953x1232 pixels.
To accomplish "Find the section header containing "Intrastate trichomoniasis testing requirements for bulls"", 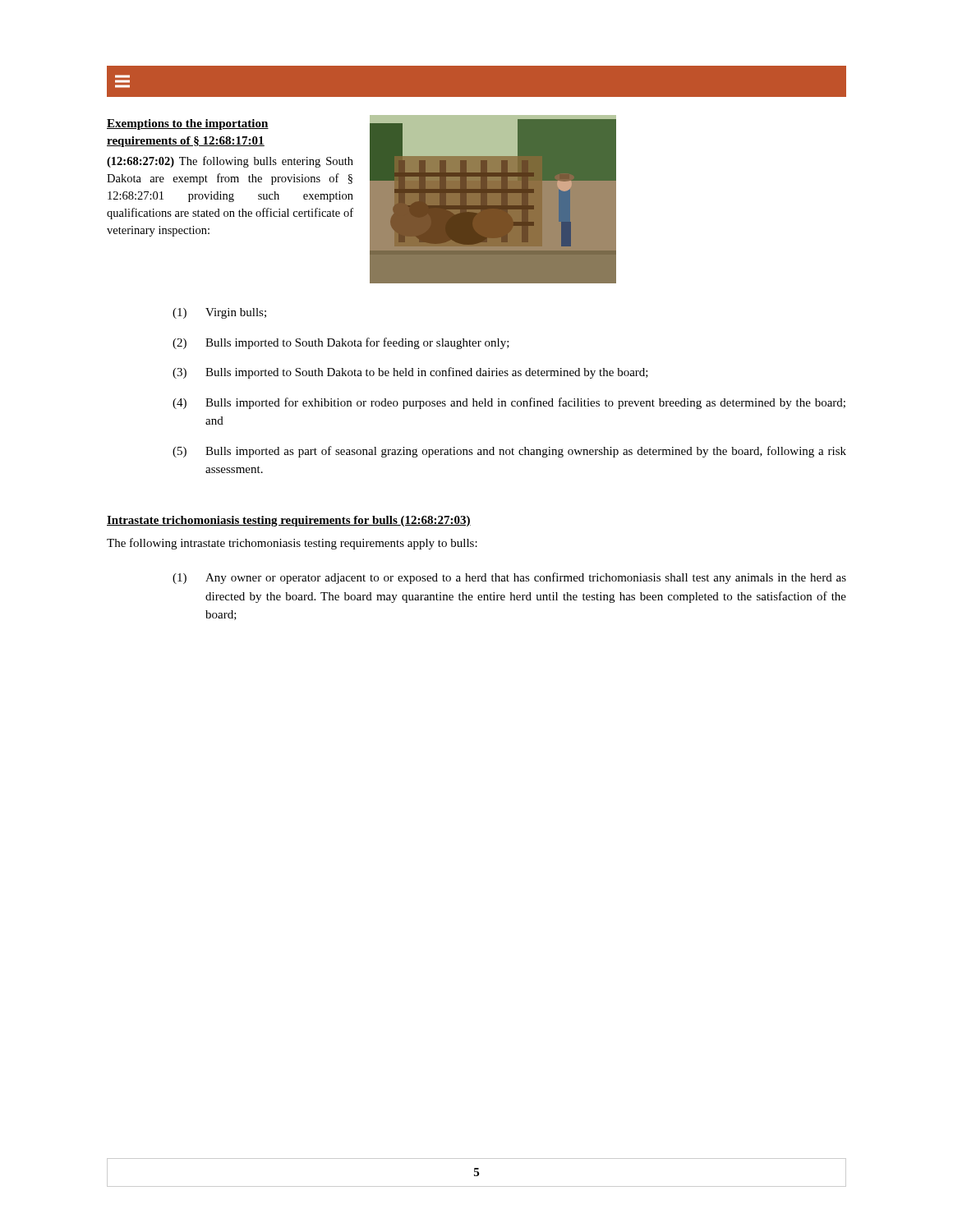I will point(289,519).
